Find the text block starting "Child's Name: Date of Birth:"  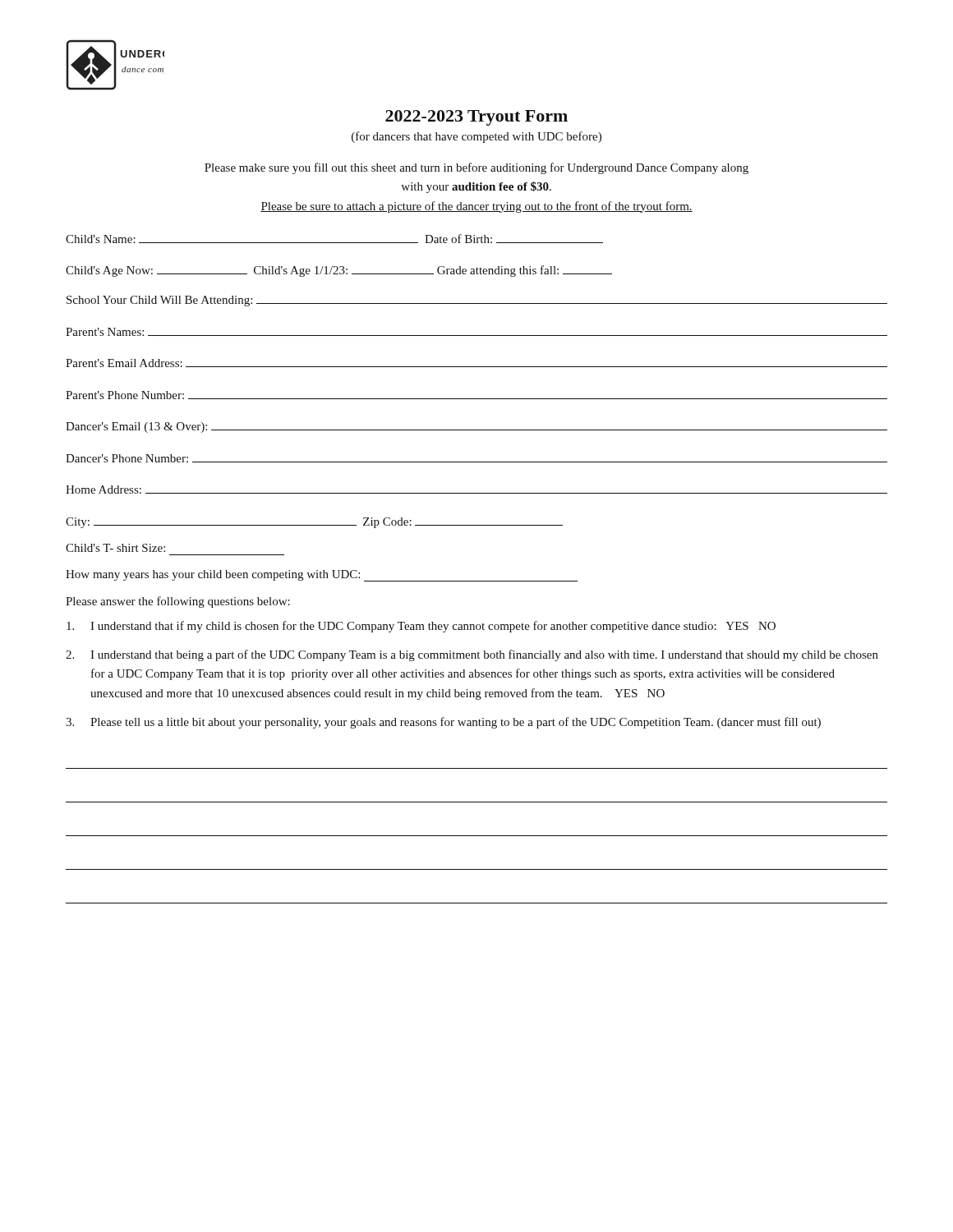pyautogui.click(x=334, y=238)
